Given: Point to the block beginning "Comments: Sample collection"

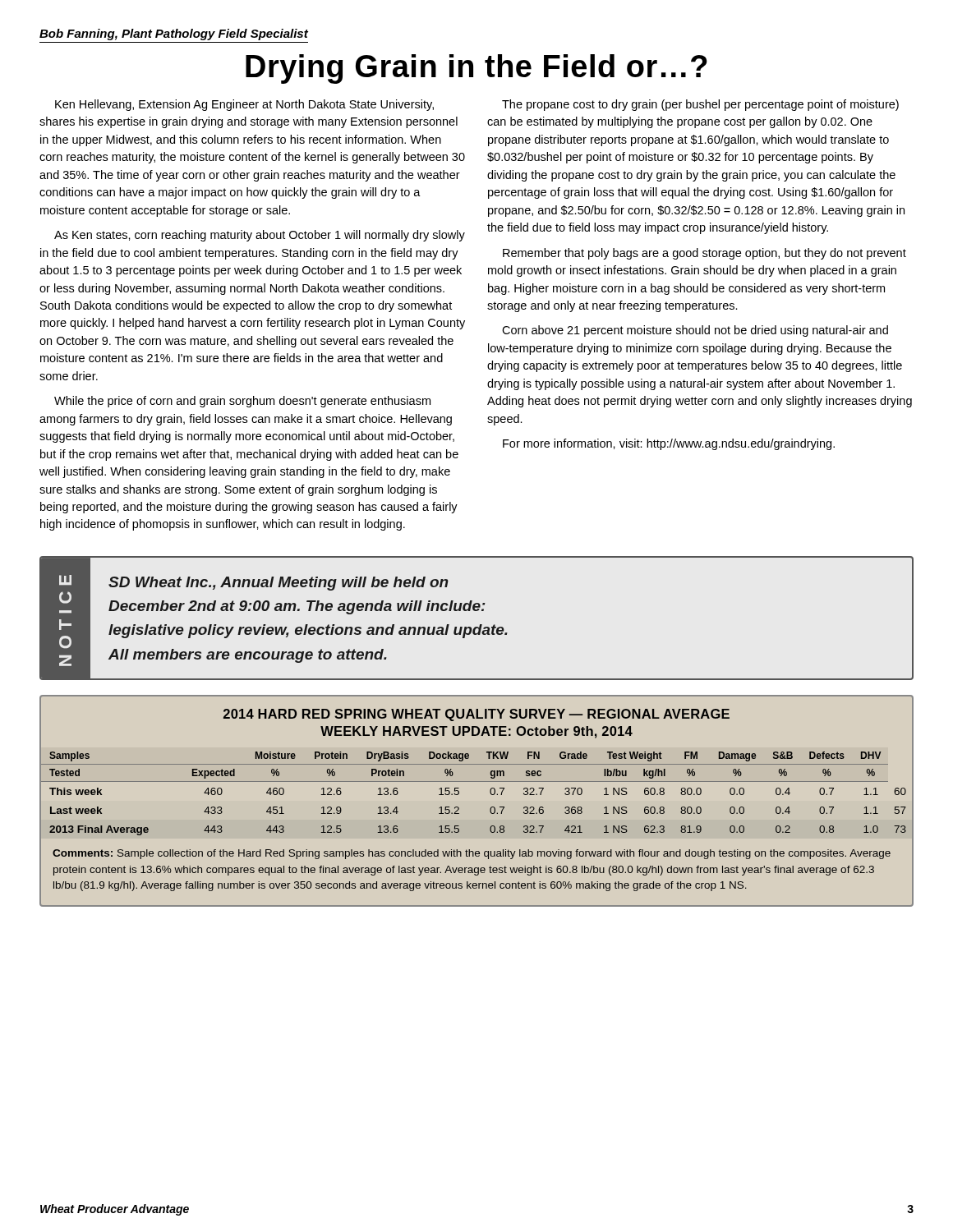Looking at the screenshot, I should (472, 869).
